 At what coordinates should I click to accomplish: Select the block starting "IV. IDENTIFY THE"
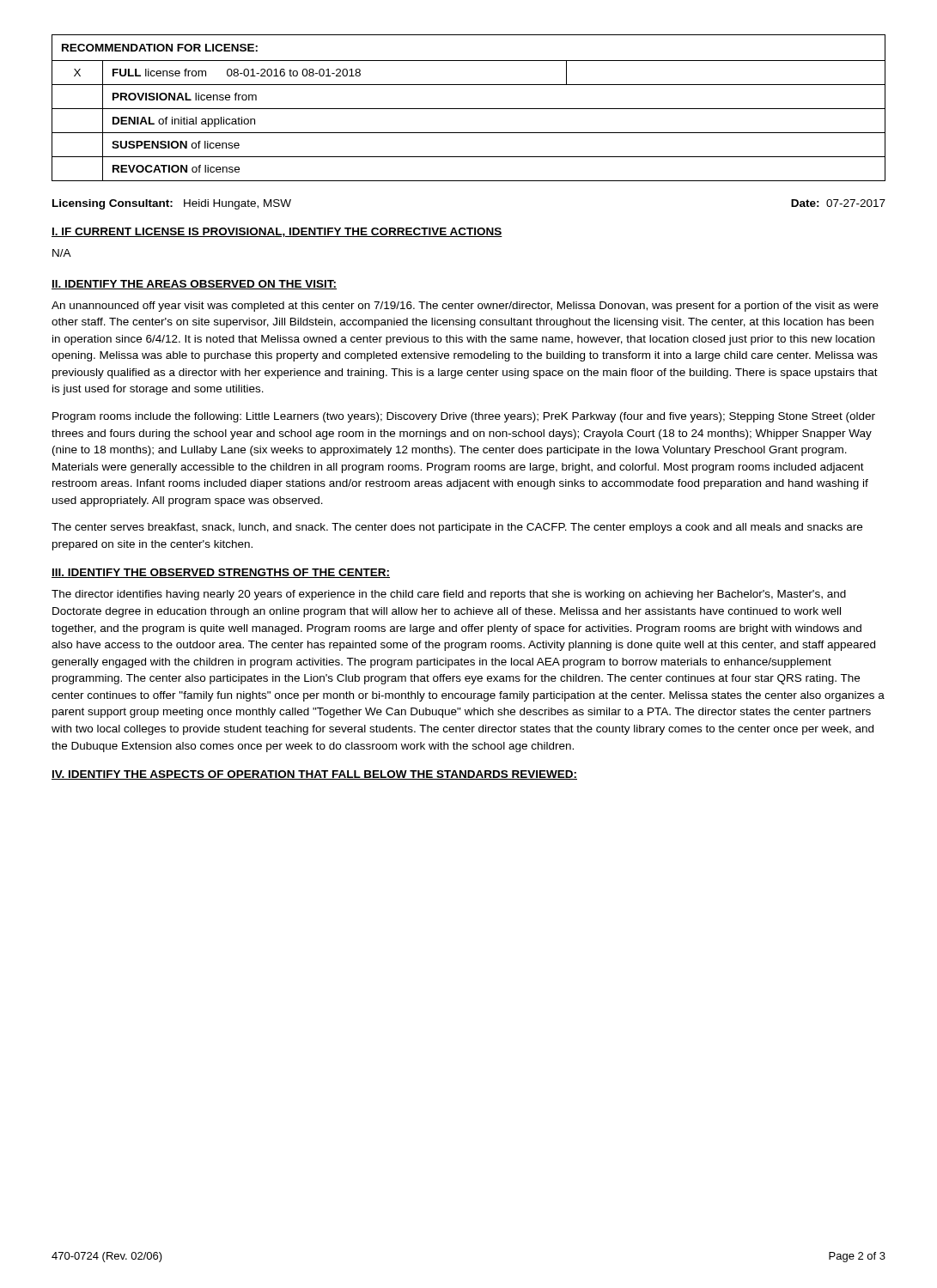click(x=314, y=774)
